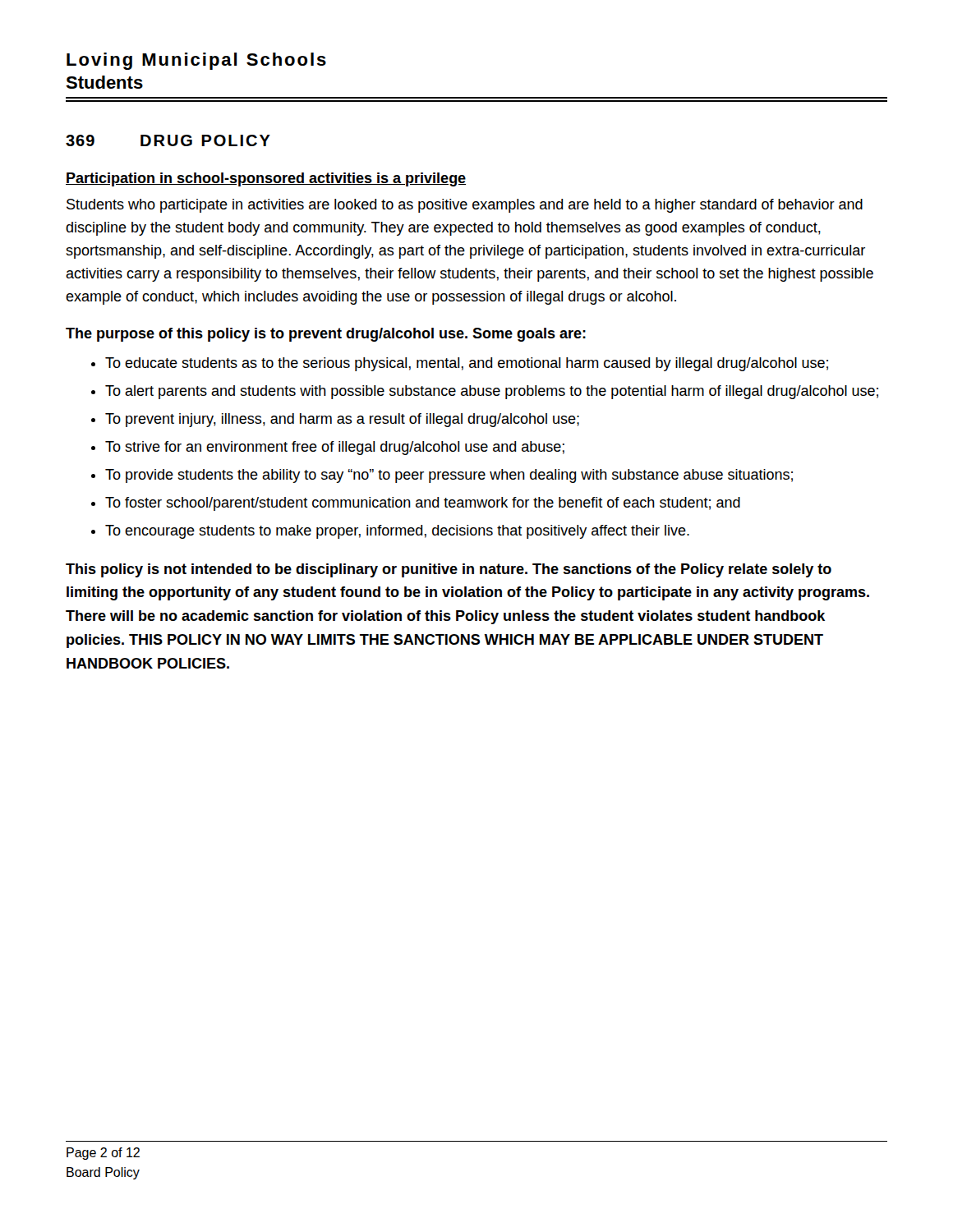953x1232 pixels.
Task: Click on the passage starting "To strive for an environment free"
Action: [335, 447]
